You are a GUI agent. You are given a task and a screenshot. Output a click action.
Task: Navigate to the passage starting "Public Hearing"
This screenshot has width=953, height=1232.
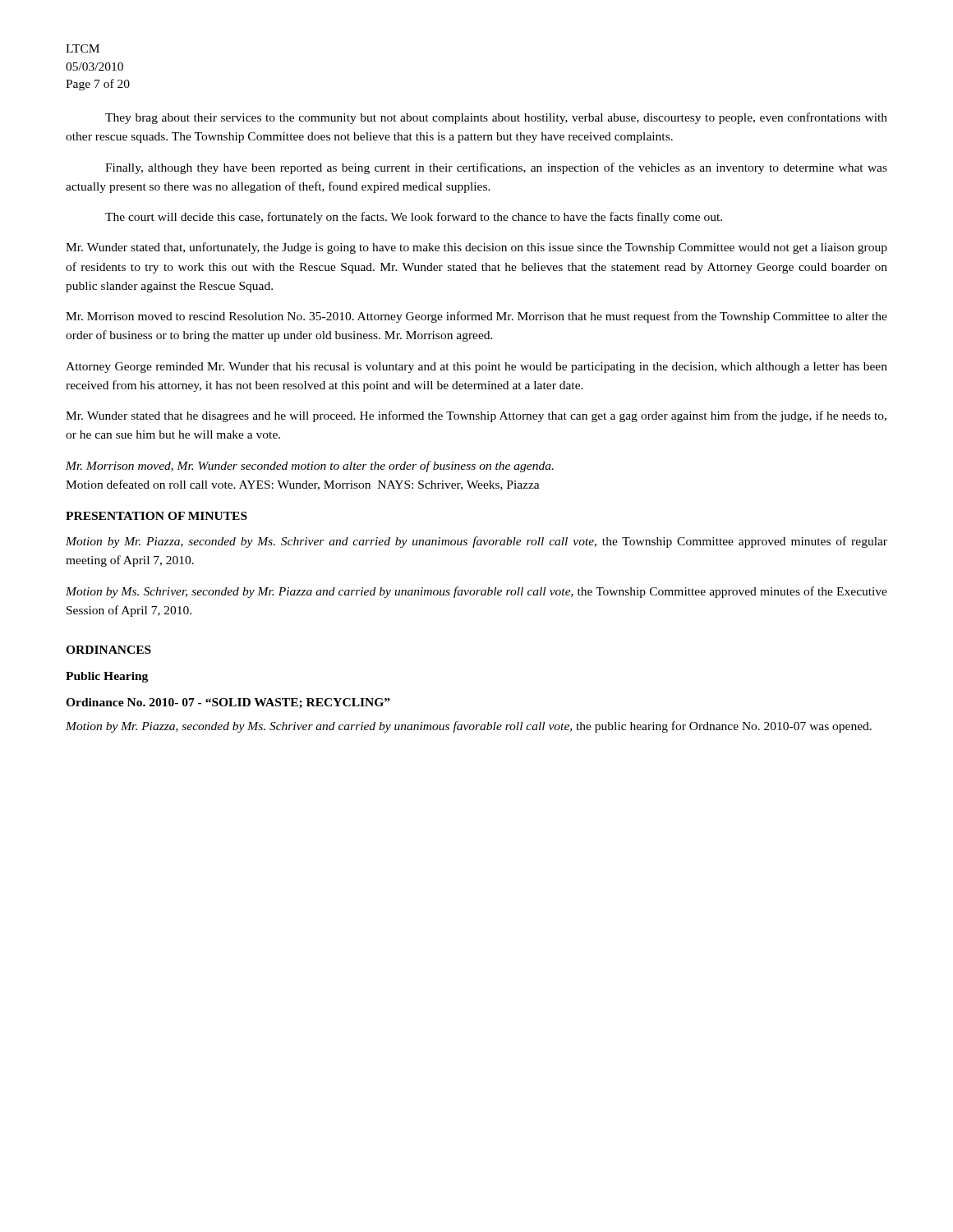107,676
